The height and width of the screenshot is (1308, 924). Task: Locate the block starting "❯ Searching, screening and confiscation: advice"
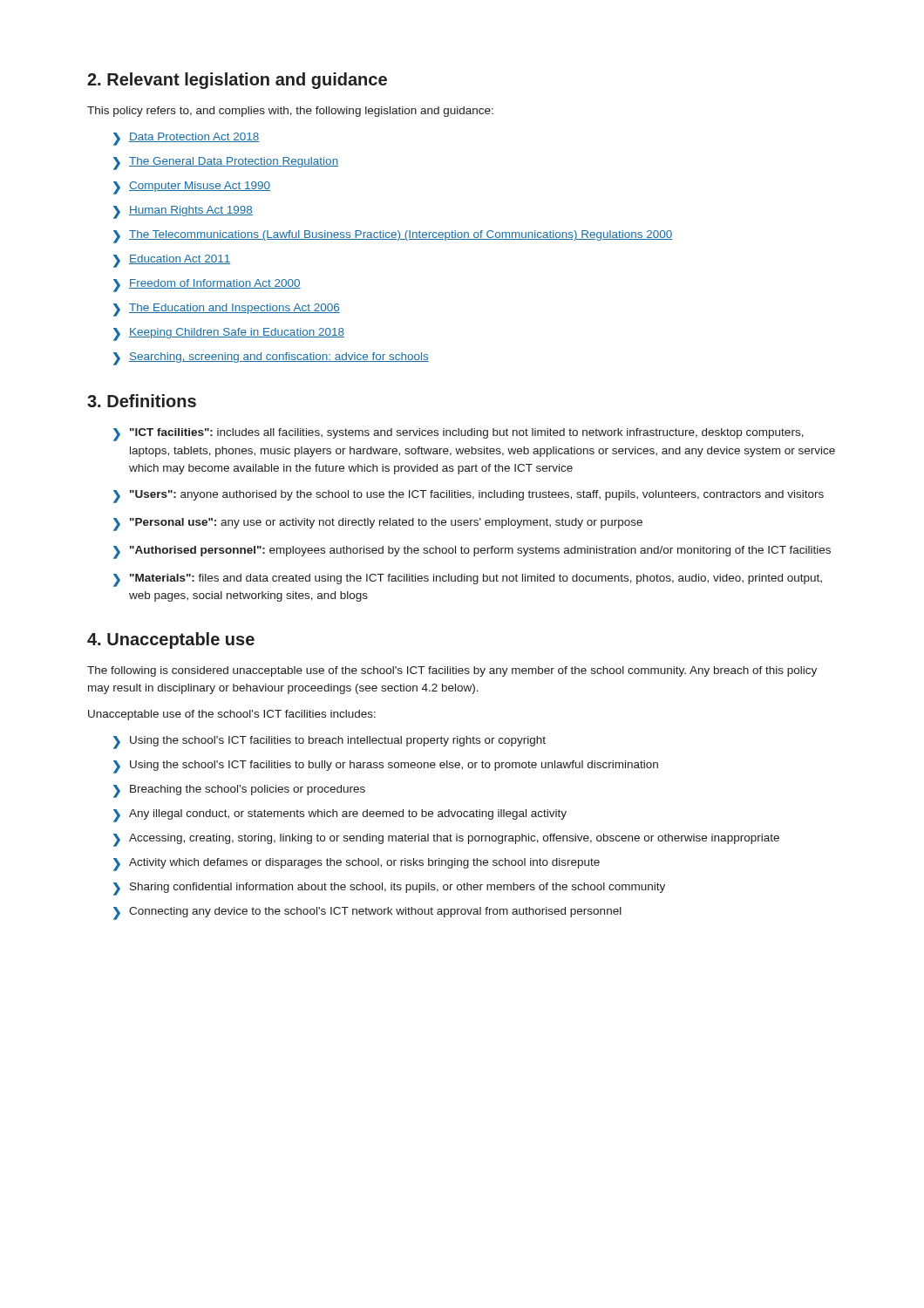[x=271, y=359]
